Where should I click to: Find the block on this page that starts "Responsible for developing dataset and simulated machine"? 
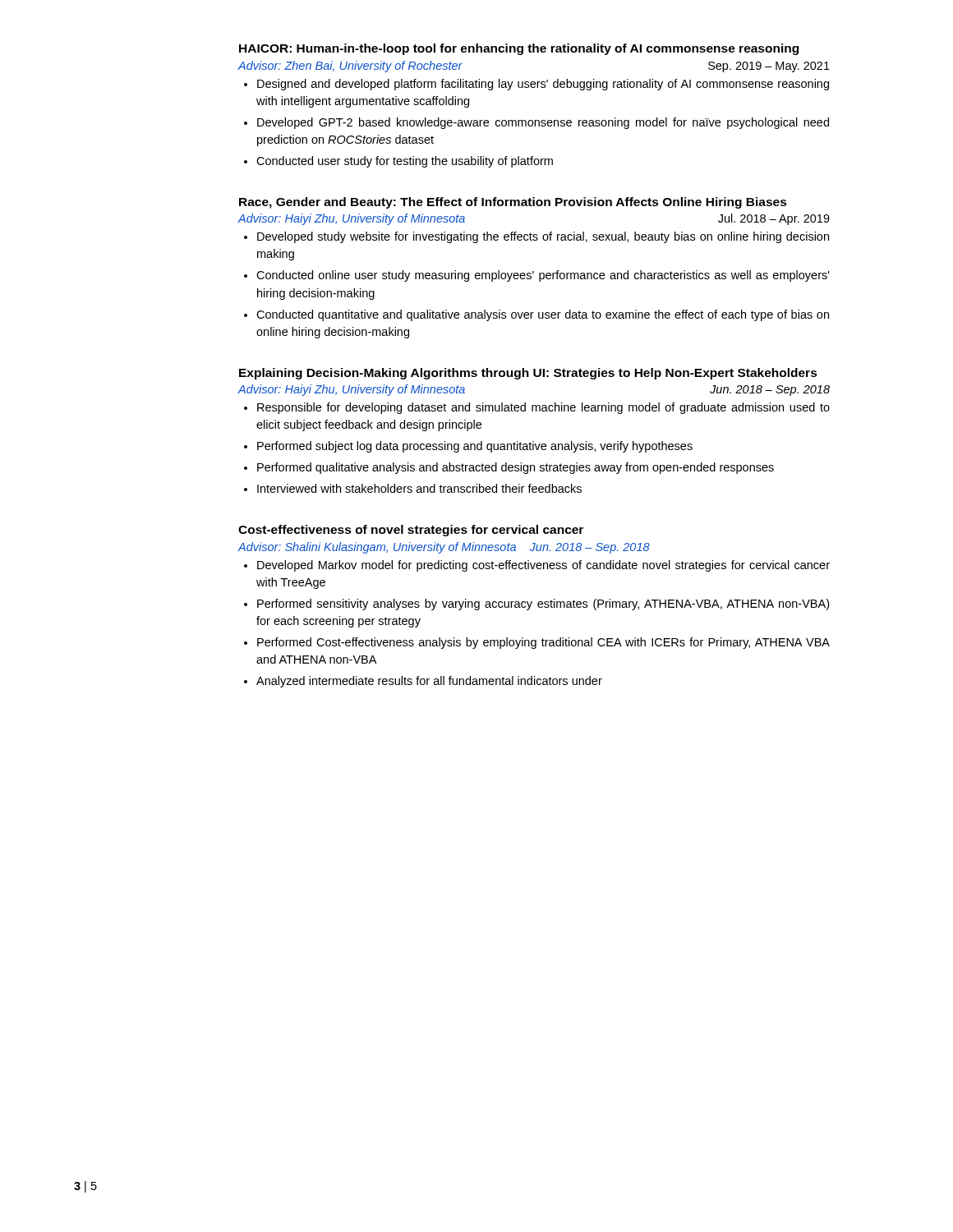(x=543, y=416)
